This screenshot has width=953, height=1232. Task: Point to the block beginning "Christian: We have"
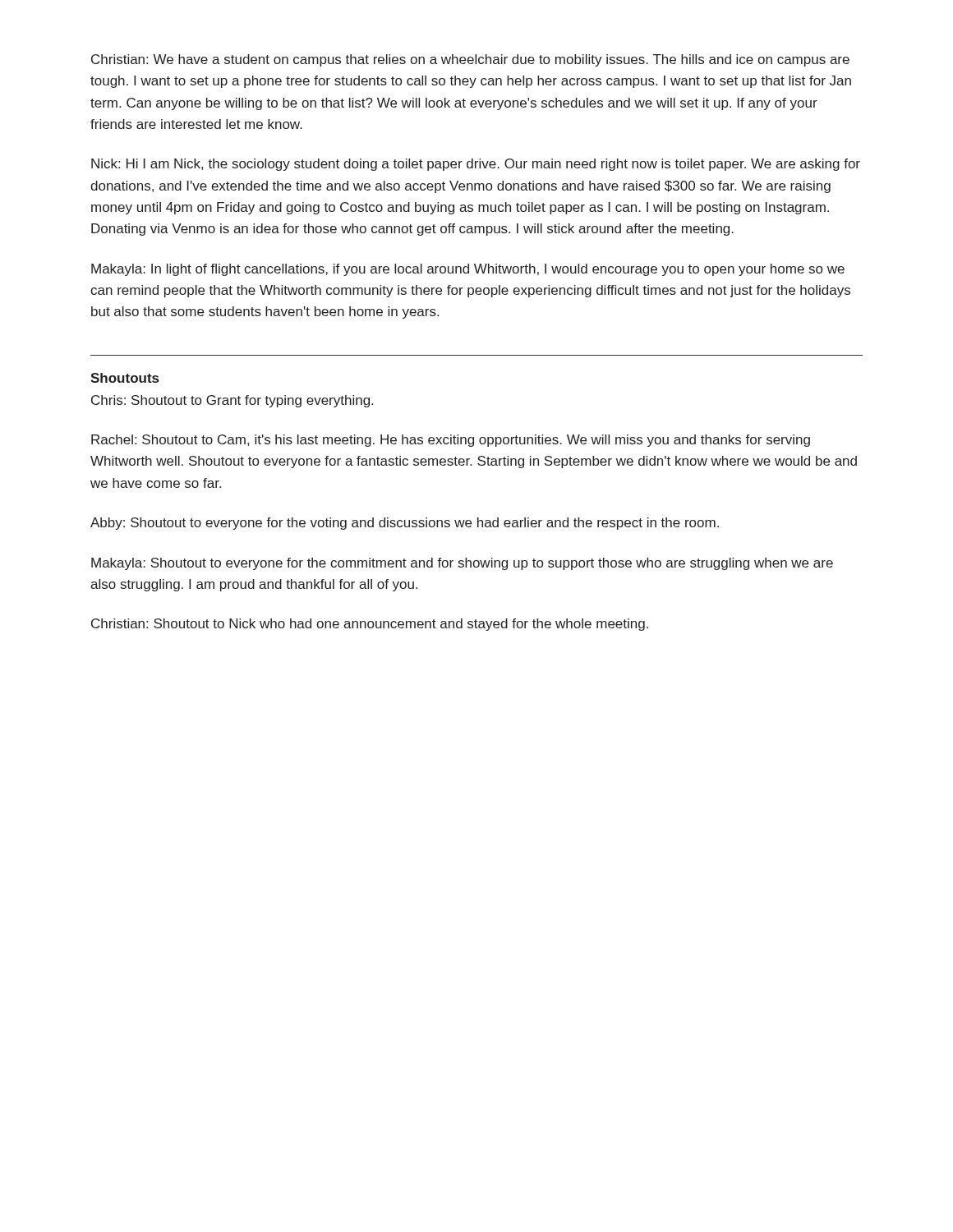pyautogui.click(x=471, y=92)
